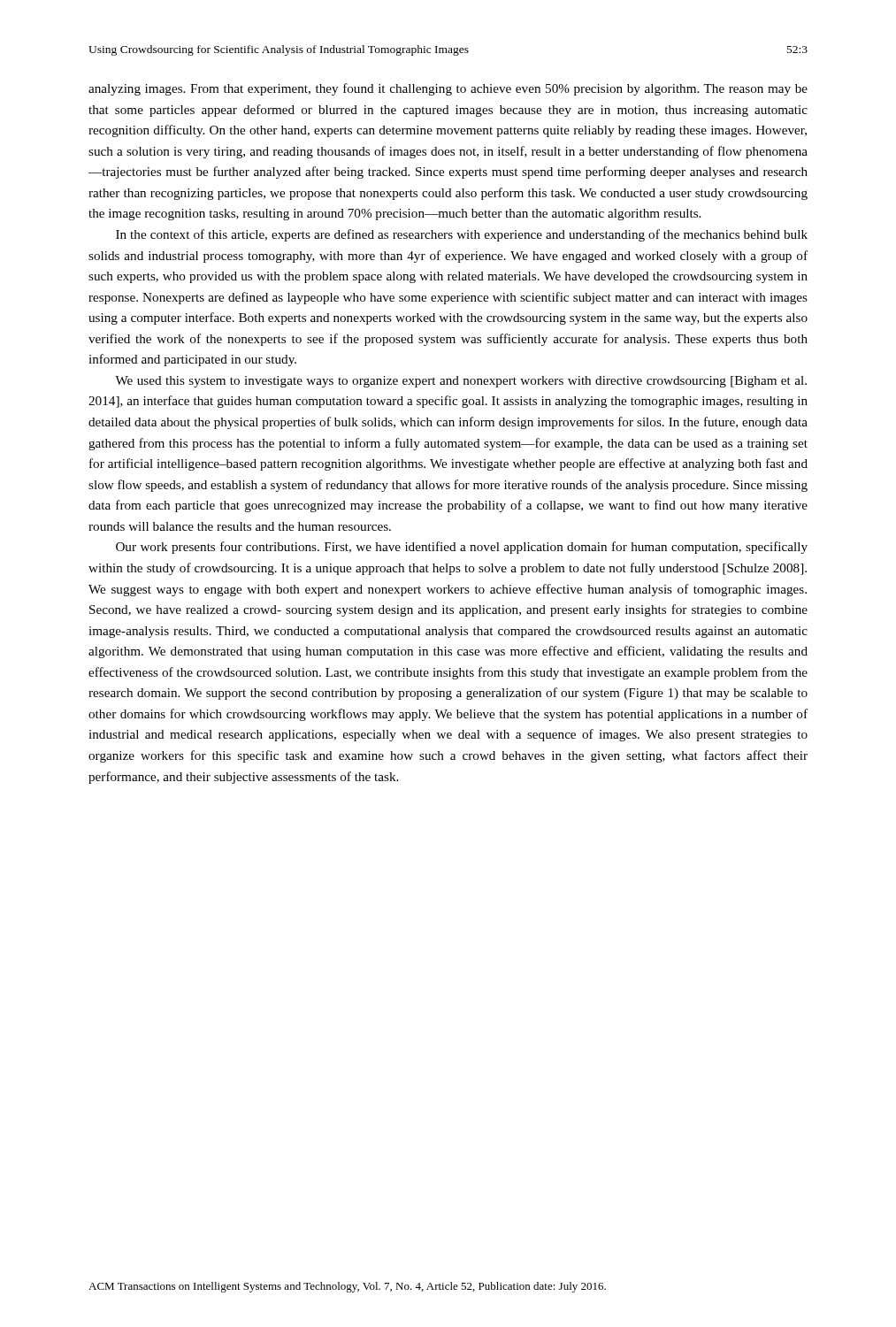
Task: Click the passage that begins "Our work presents four contributions. First, we"
Action: click(x=448, y=662)
